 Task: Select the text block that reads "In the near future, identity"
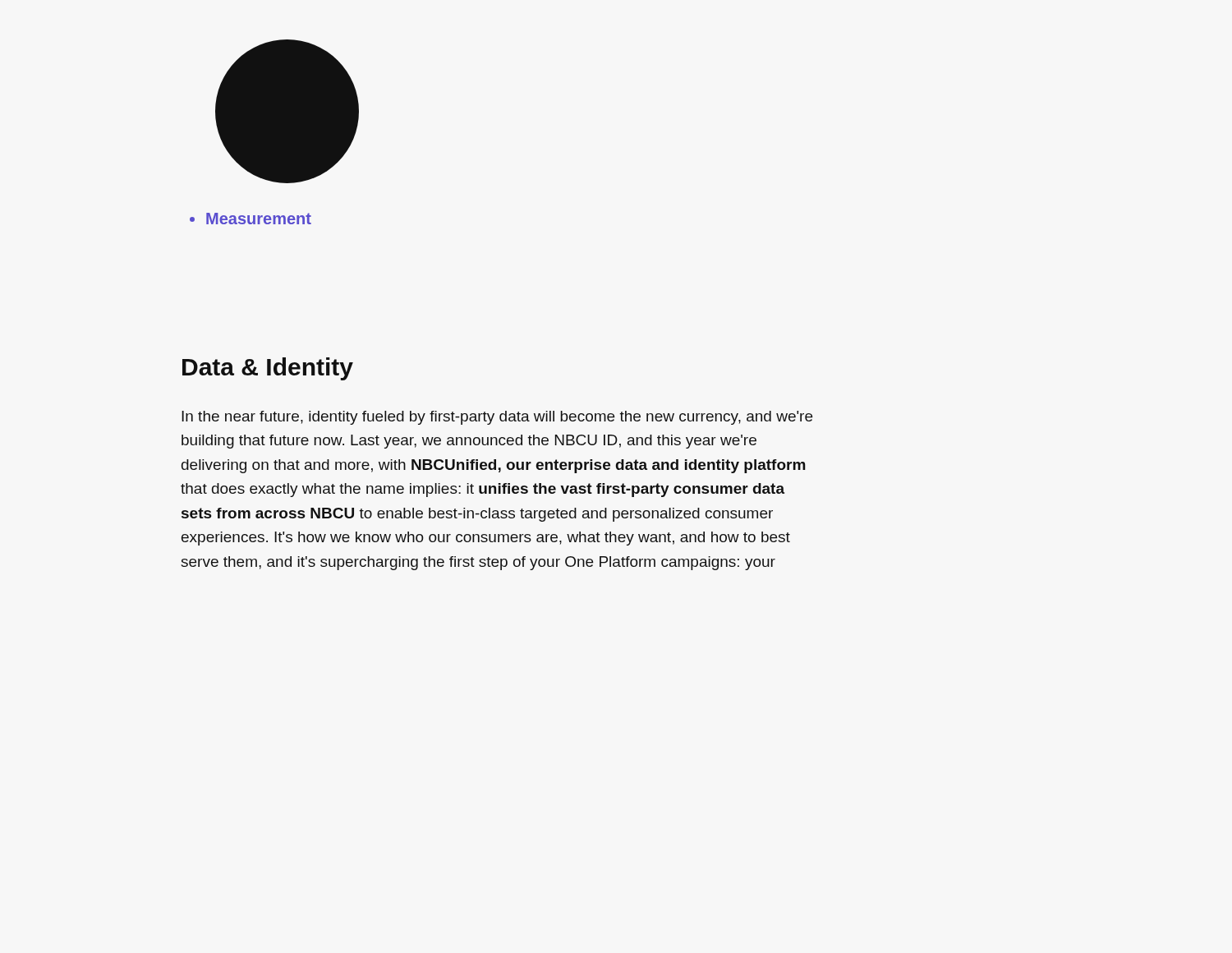497,489
